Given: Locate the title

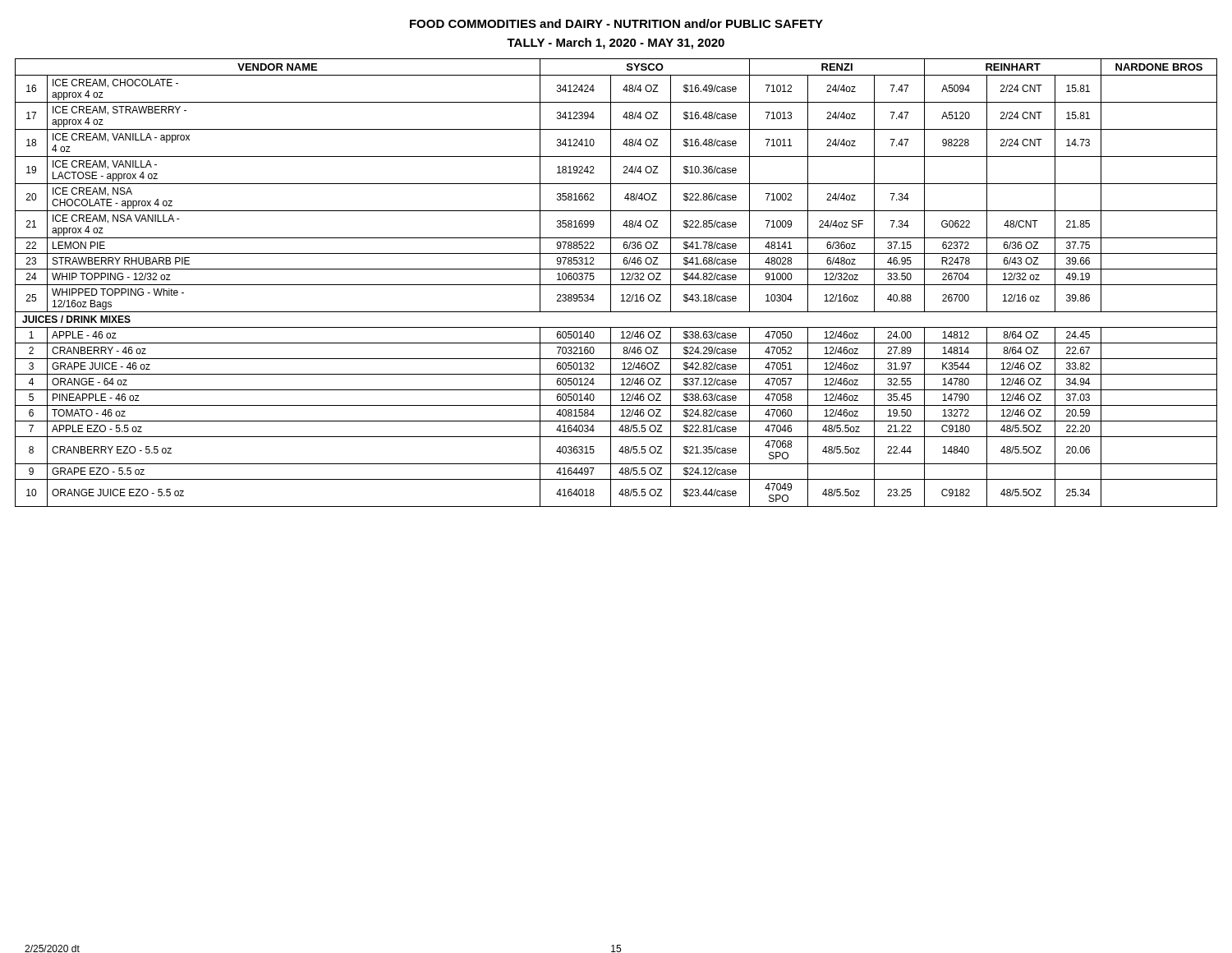Looking at the screenshot, I should coord(616,33).
